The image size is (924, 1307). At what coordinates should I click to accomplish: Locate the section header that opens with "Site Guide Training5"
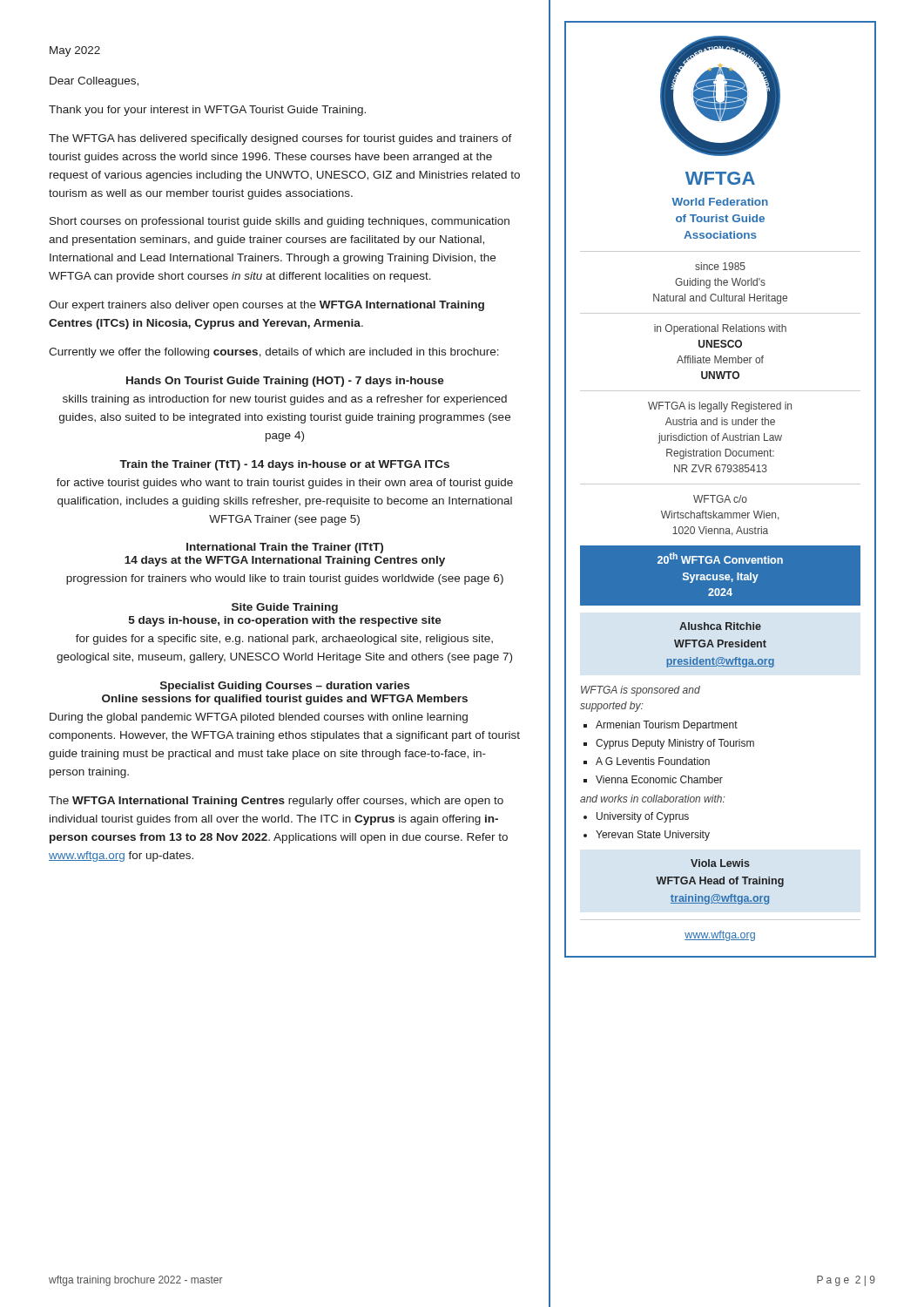click(285, 614)
